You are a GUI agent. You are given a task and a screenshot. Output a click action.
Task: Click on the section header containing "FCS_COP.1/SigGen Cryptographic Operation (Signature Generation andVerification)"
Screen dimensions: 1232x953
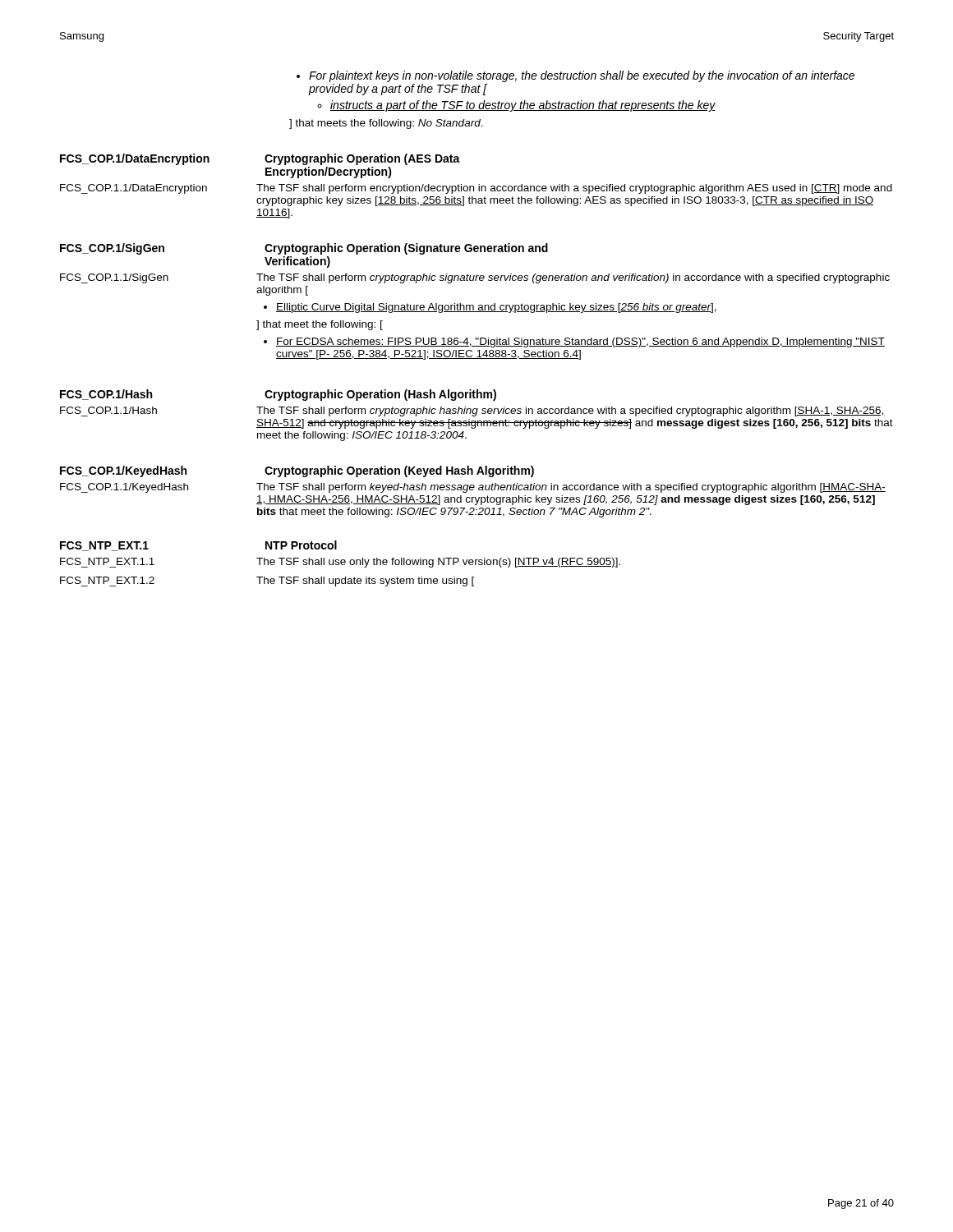coord(304,255)
